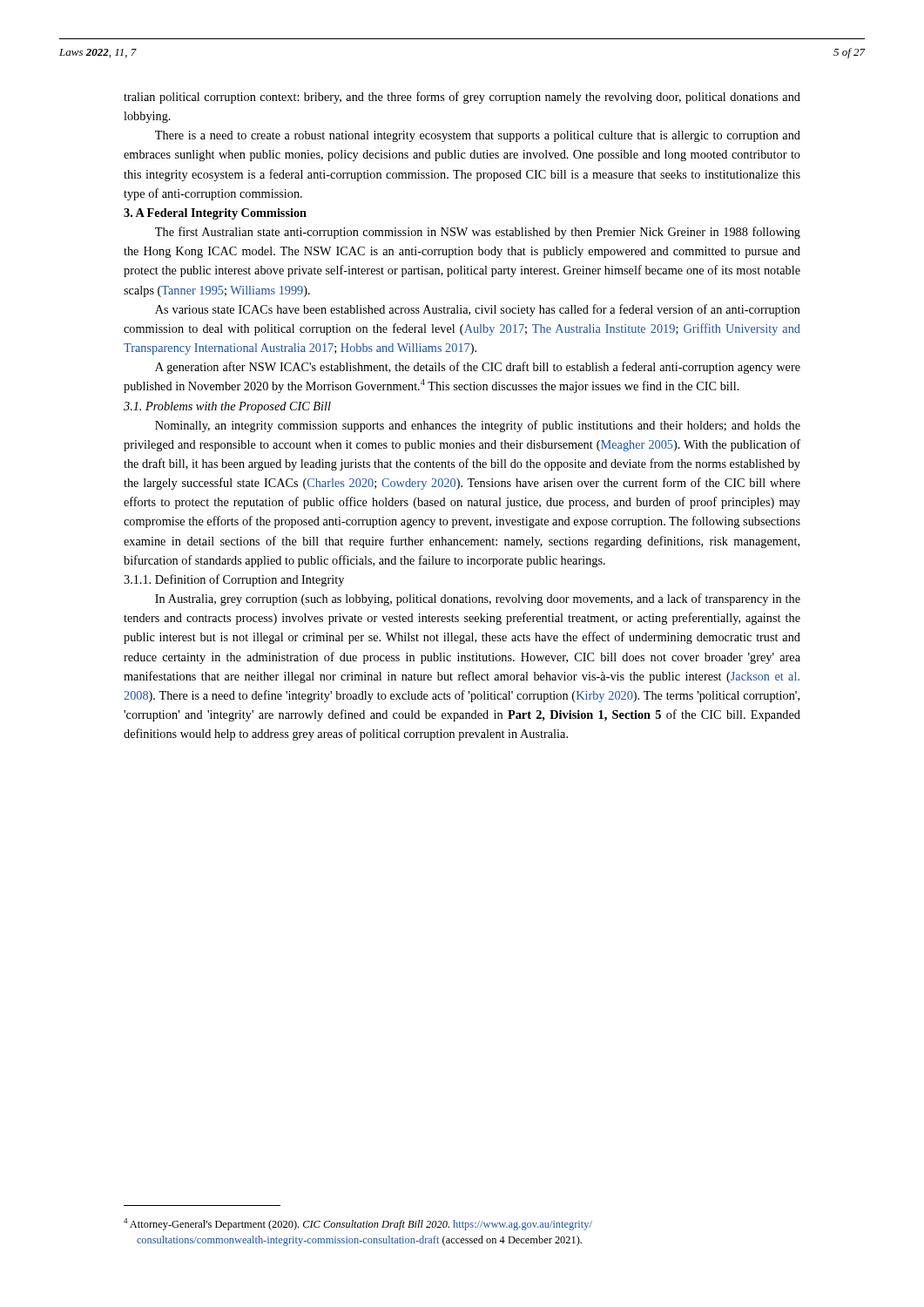
Task: Click on the region starting "3.1. Problems with"
Action: 227,407
